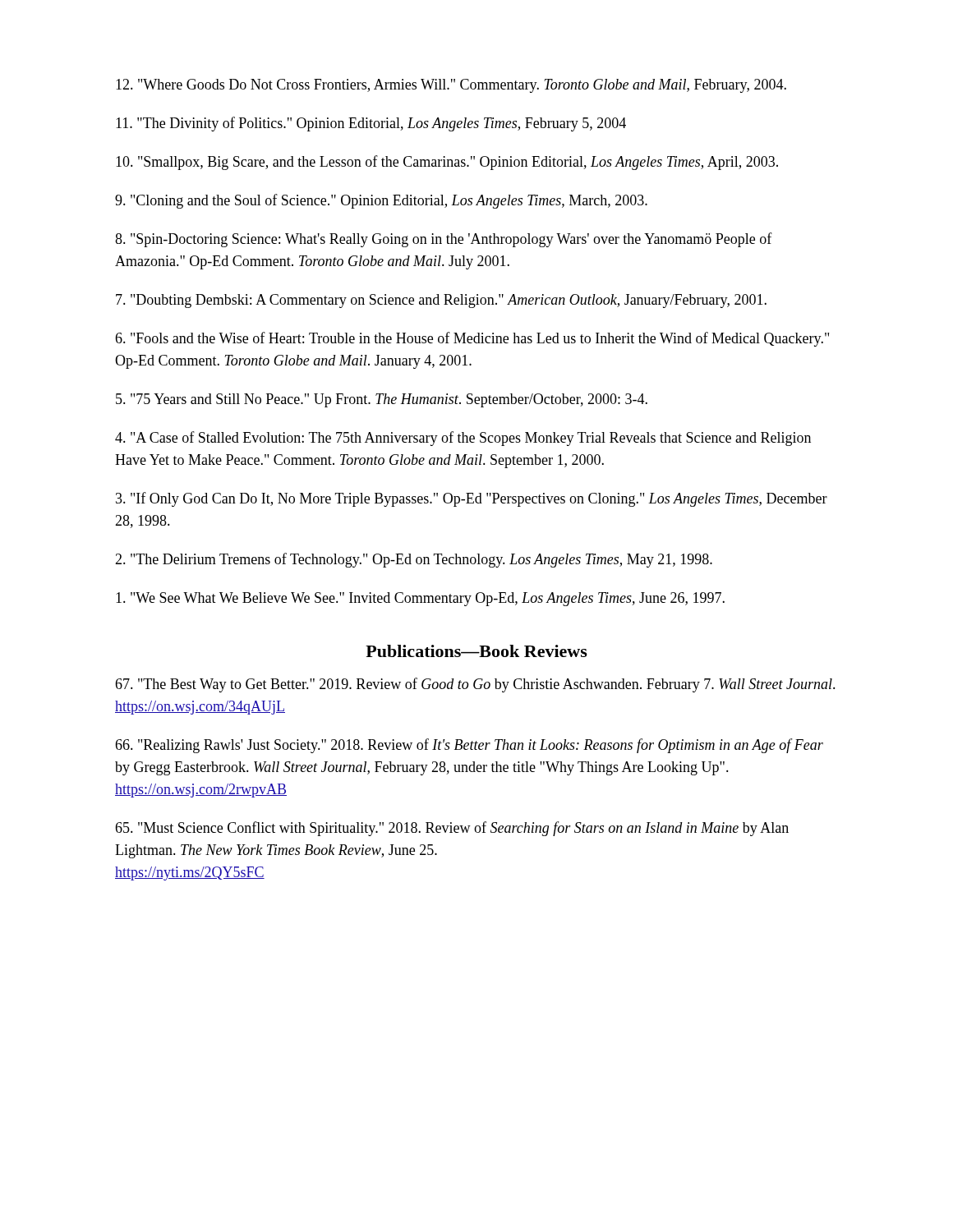Image resolution: width=953 pixels, height=1232 pixels.
Task: Point to the block beginning ""We See What We Believe We See." Invited"
Action: point(420,598)
